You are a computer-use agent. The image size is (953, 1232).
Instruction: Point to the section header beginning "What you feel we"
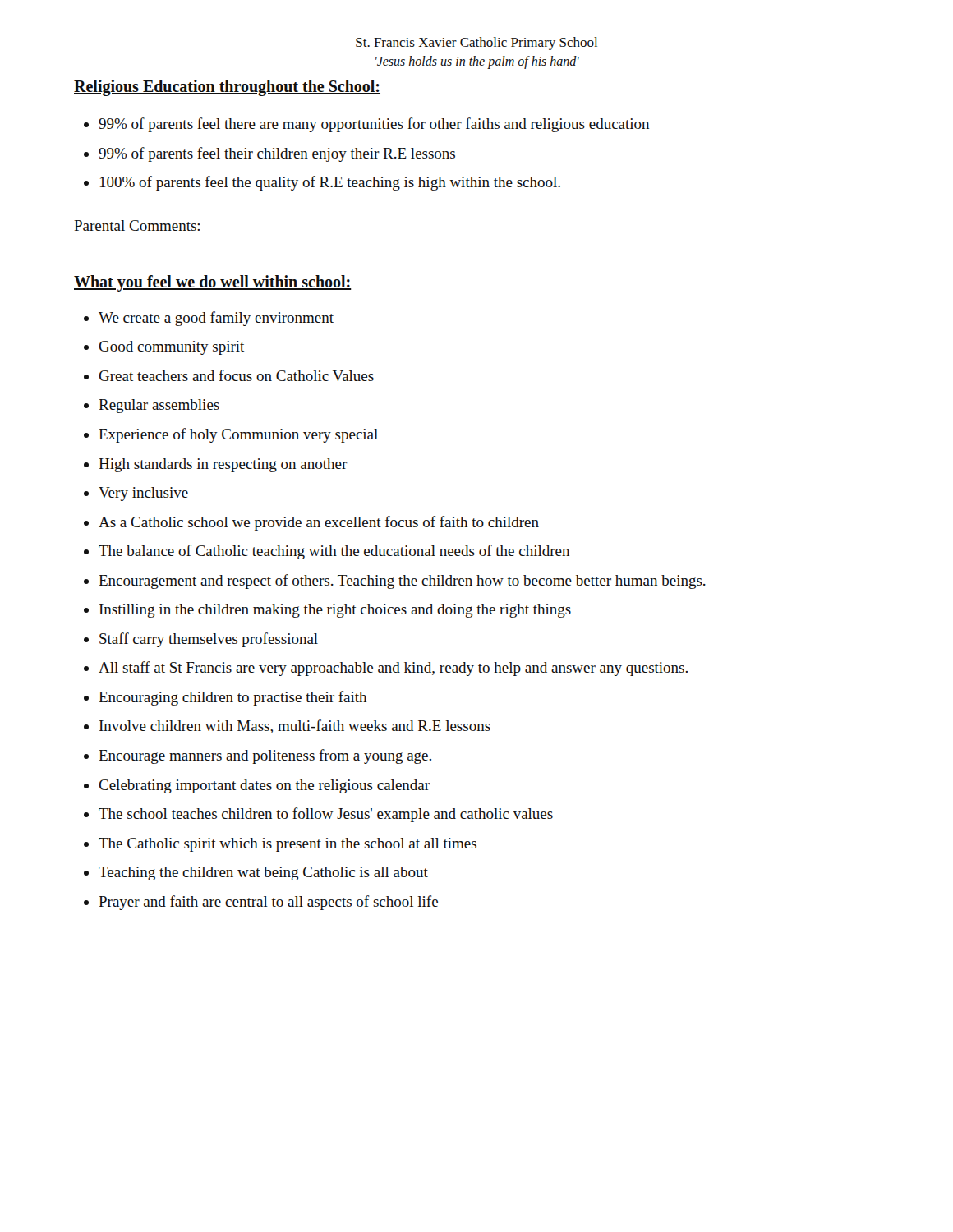pyautogui.click(x=212, y=282)
